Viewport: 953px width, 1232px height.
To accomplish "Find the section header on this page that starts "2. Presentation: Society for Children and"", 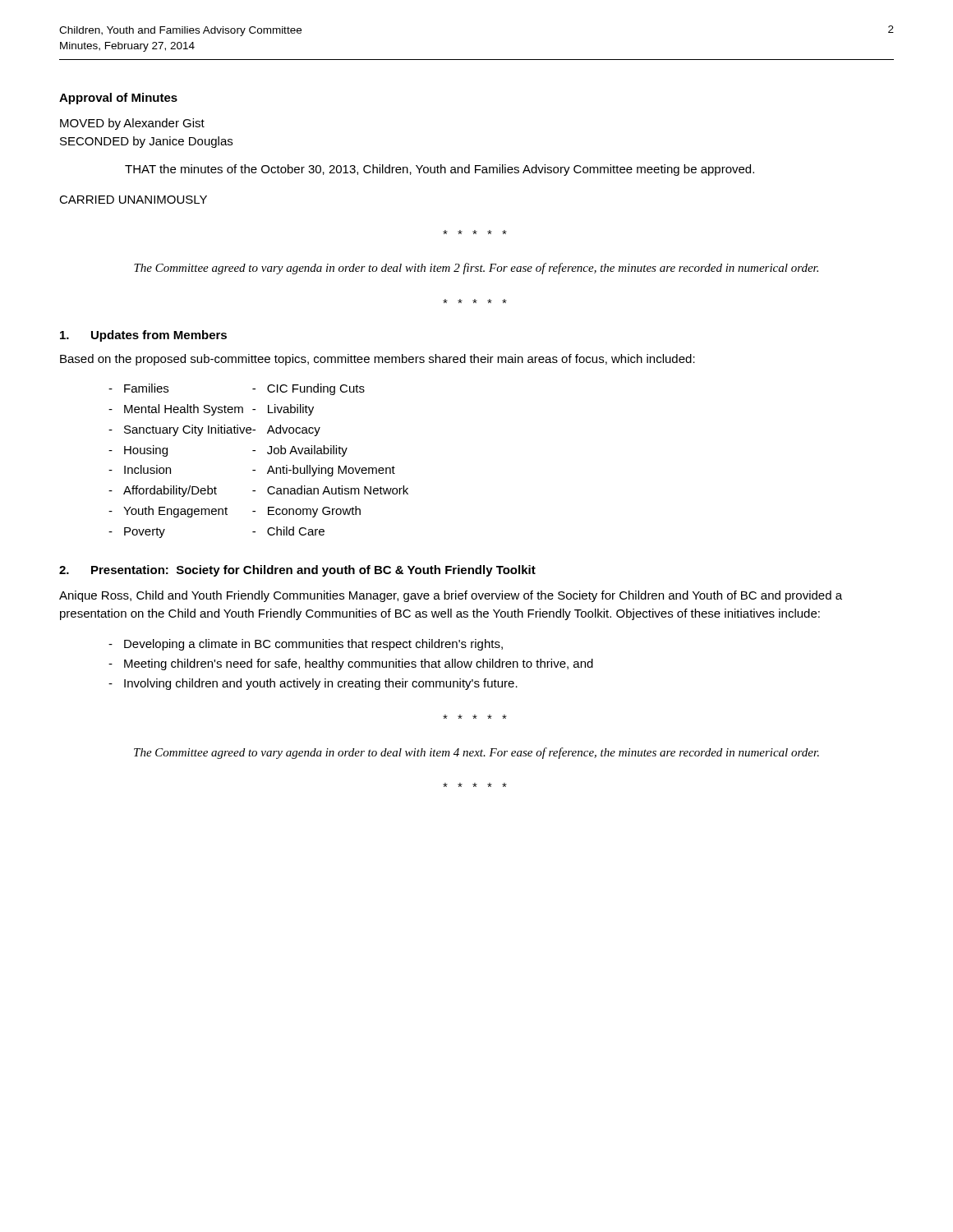I will pyautogui.click(x=297, y=570).
